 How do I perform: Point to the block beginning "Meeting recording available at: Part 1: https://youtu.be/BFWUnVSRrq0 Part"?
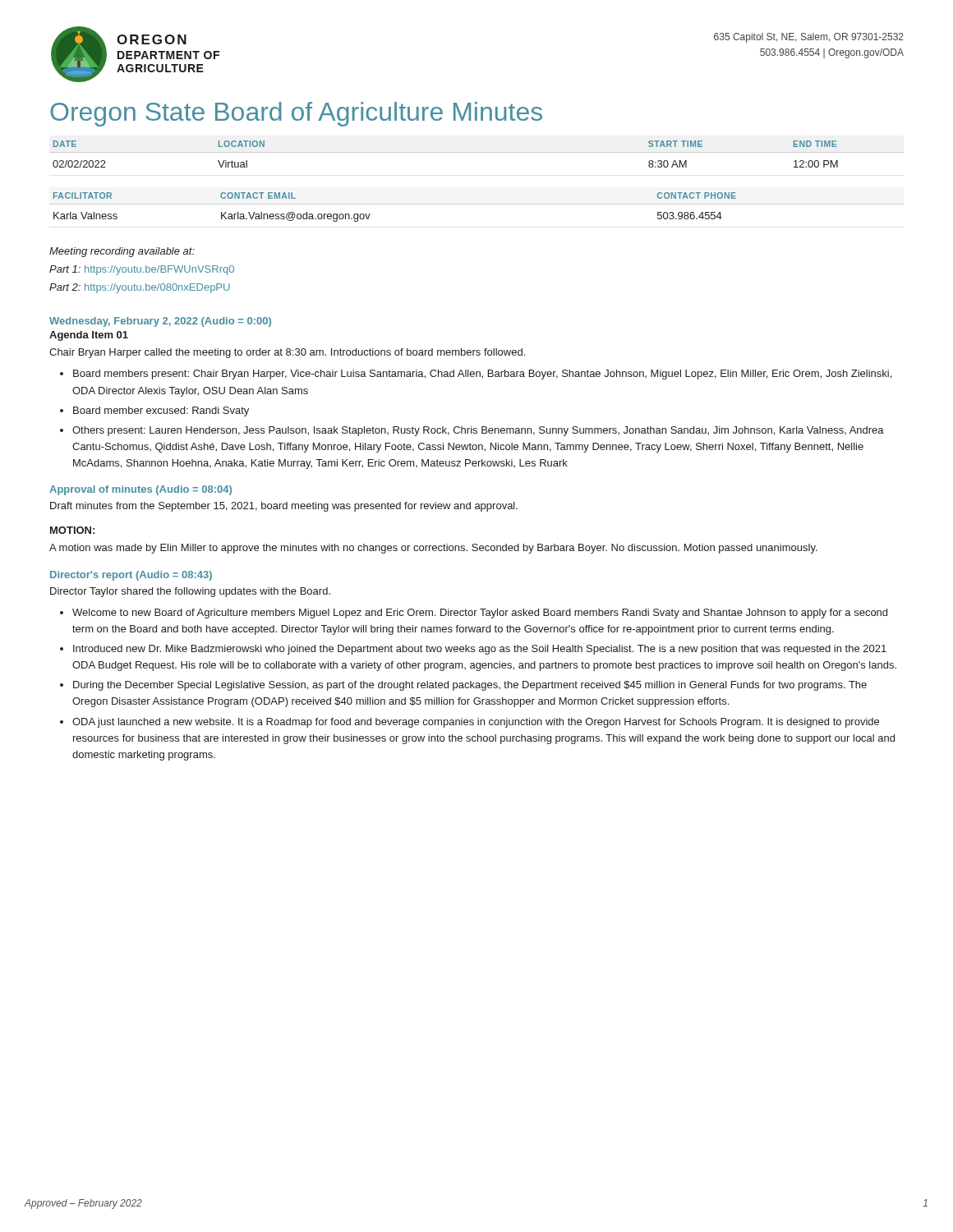click(142, 269)
